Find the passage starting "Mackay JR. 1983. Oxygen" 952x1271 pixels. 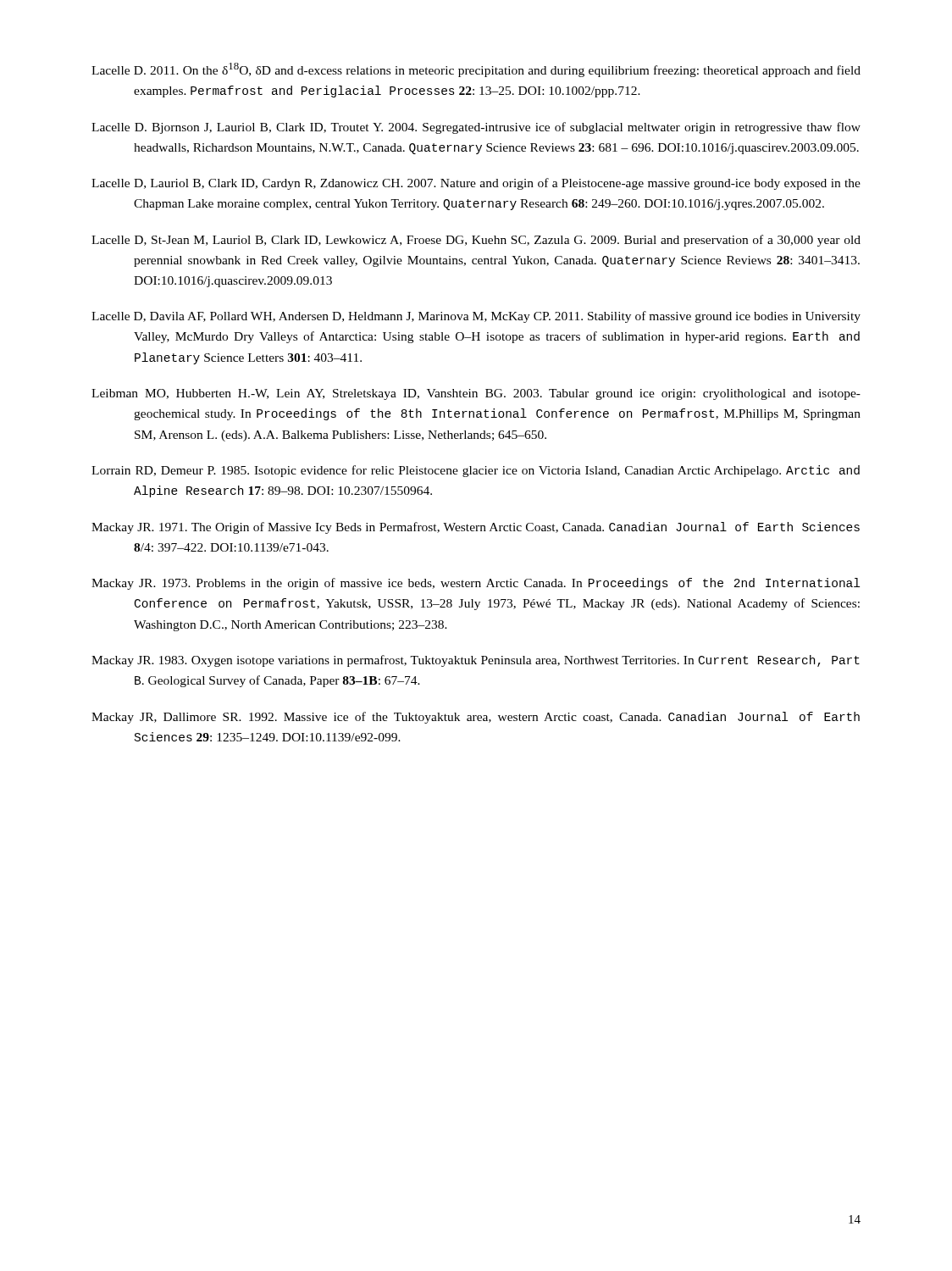[x=476, y=670]
